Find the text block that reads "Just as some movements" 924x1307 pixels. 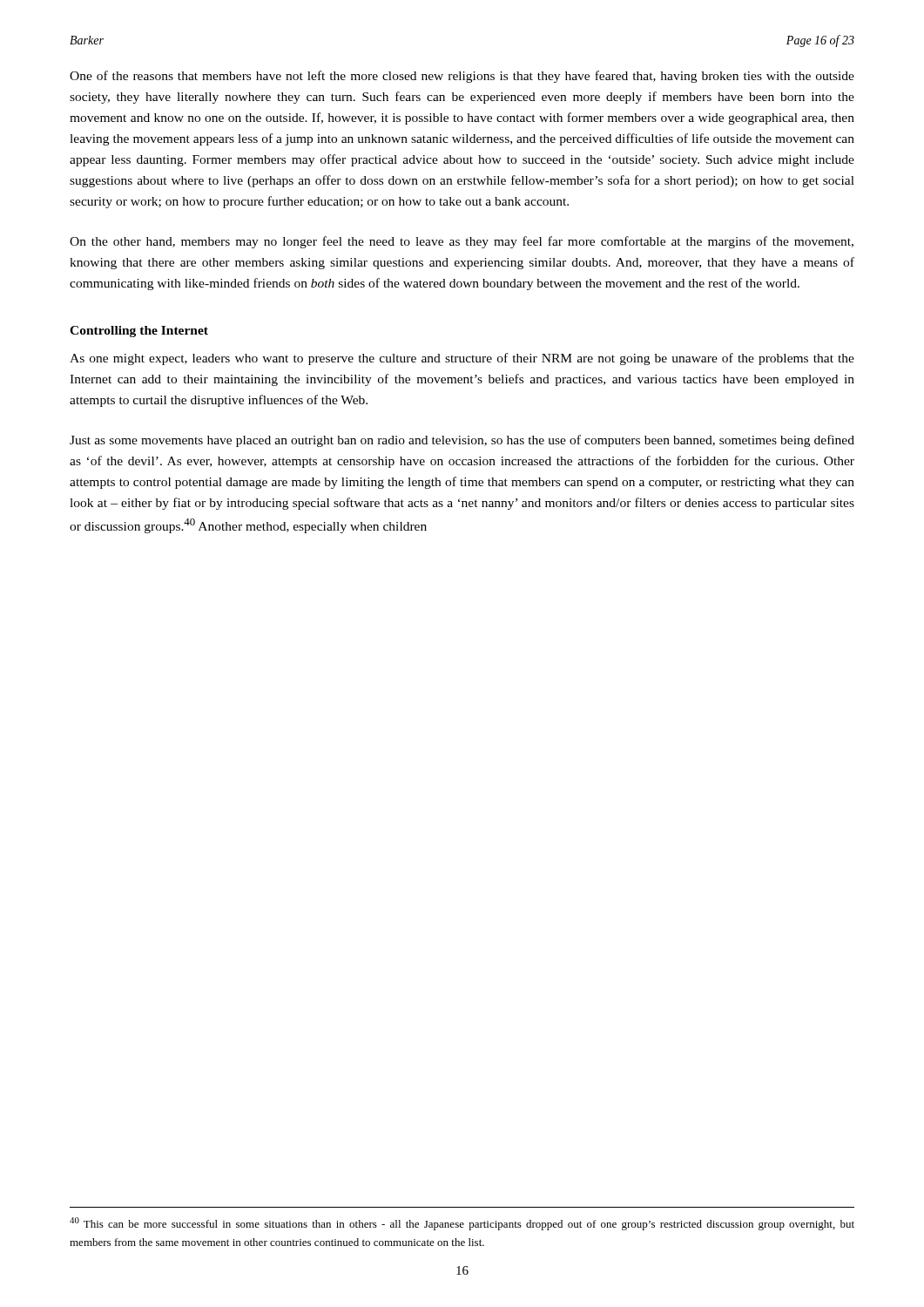click(462, 483)
